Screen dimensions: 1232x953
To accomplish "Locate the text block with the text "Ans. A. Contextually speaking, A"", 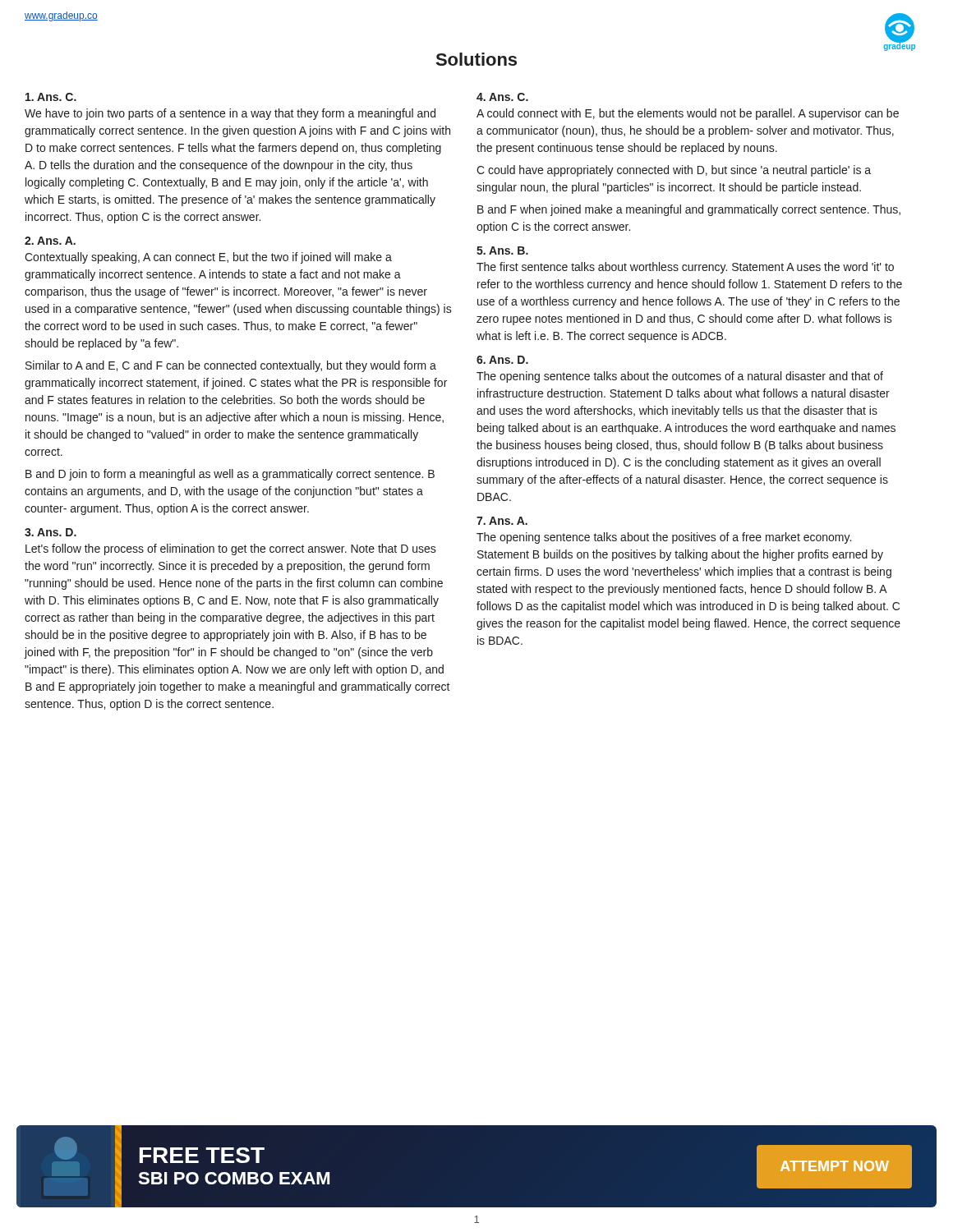I will (x=238, y=376).
